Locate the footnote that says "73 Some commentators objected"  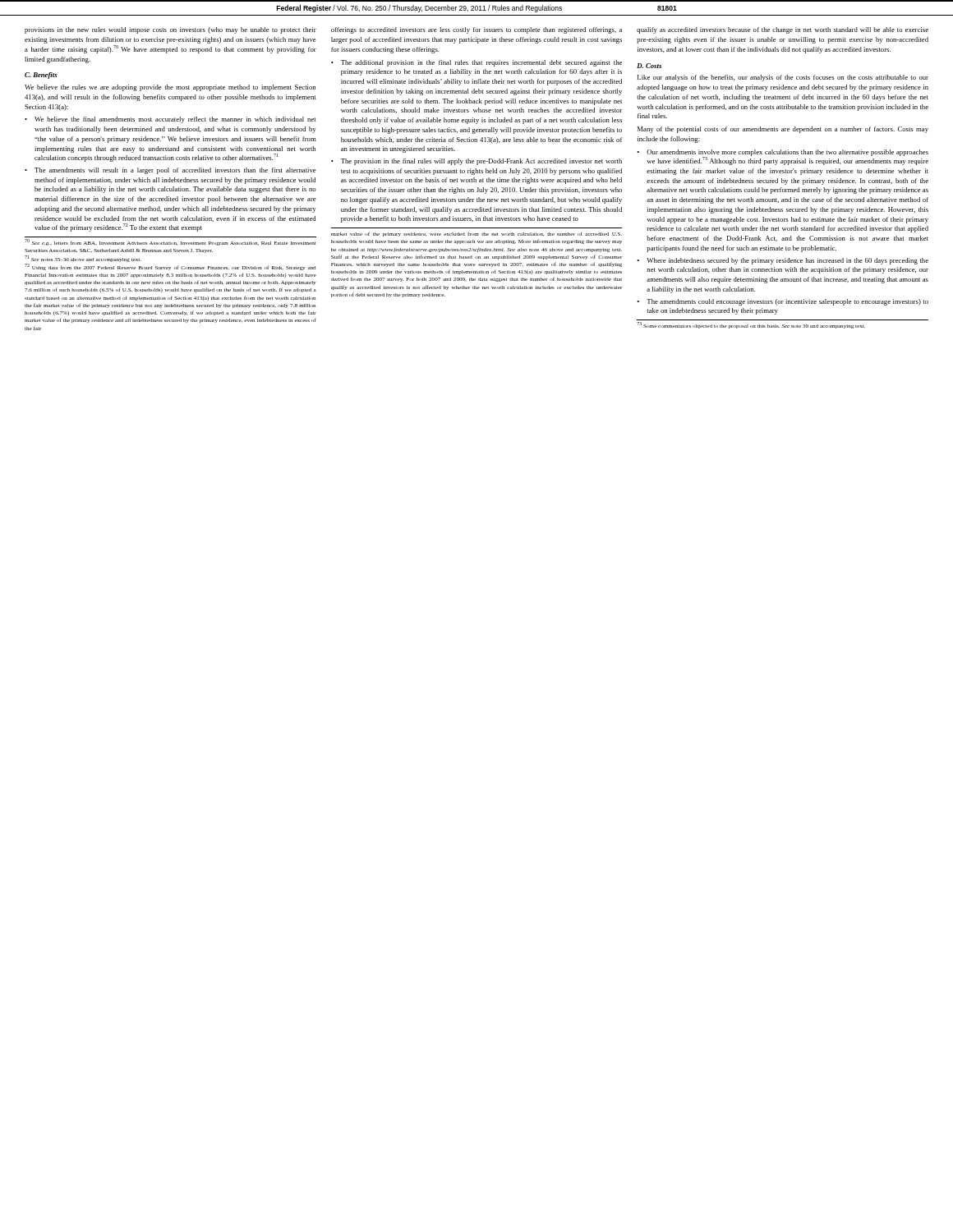(751, 326)
